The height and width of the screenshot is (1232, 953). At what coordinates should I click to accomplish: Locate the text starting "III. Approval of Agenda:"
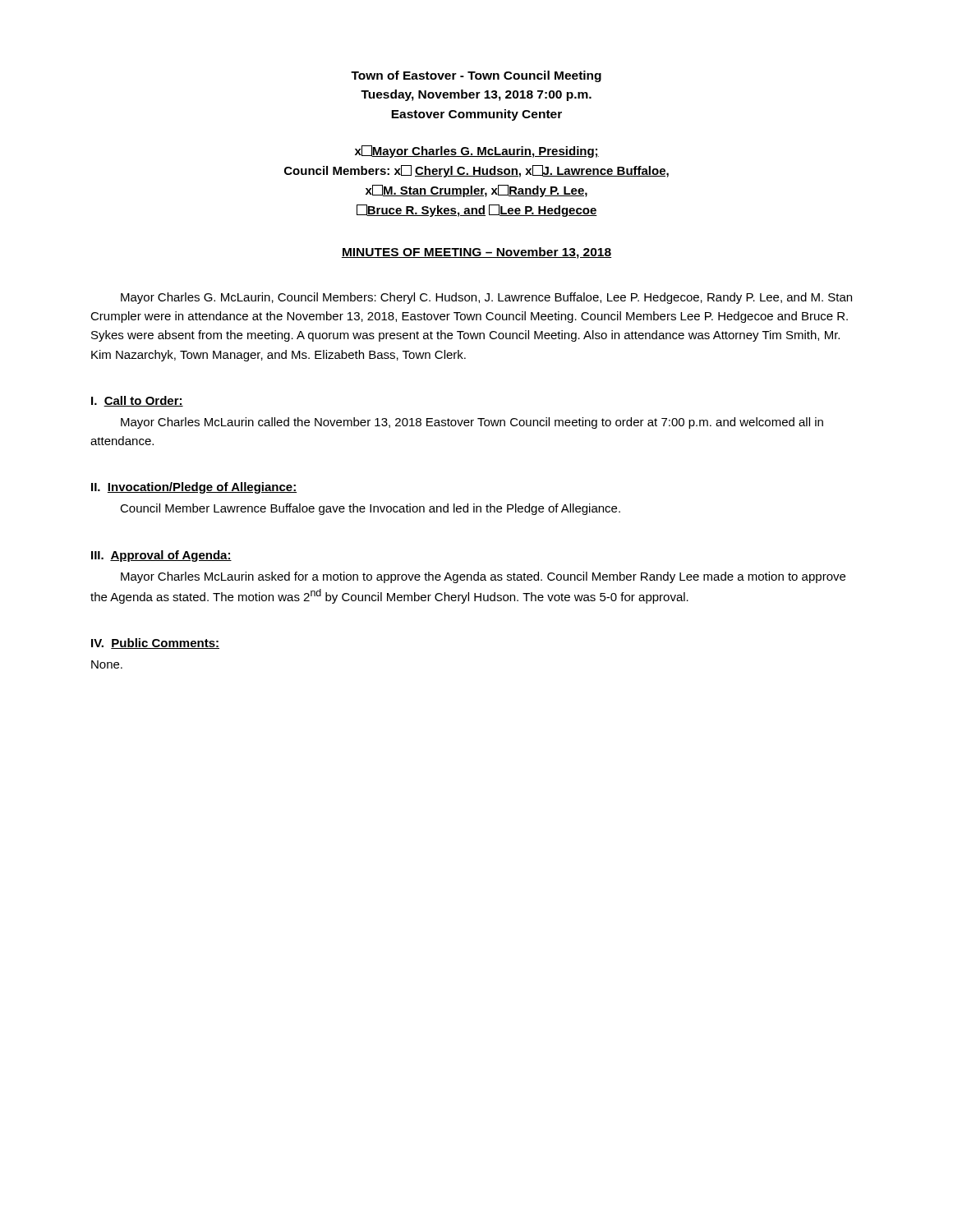pyautogui.click(x=161, y=556)
